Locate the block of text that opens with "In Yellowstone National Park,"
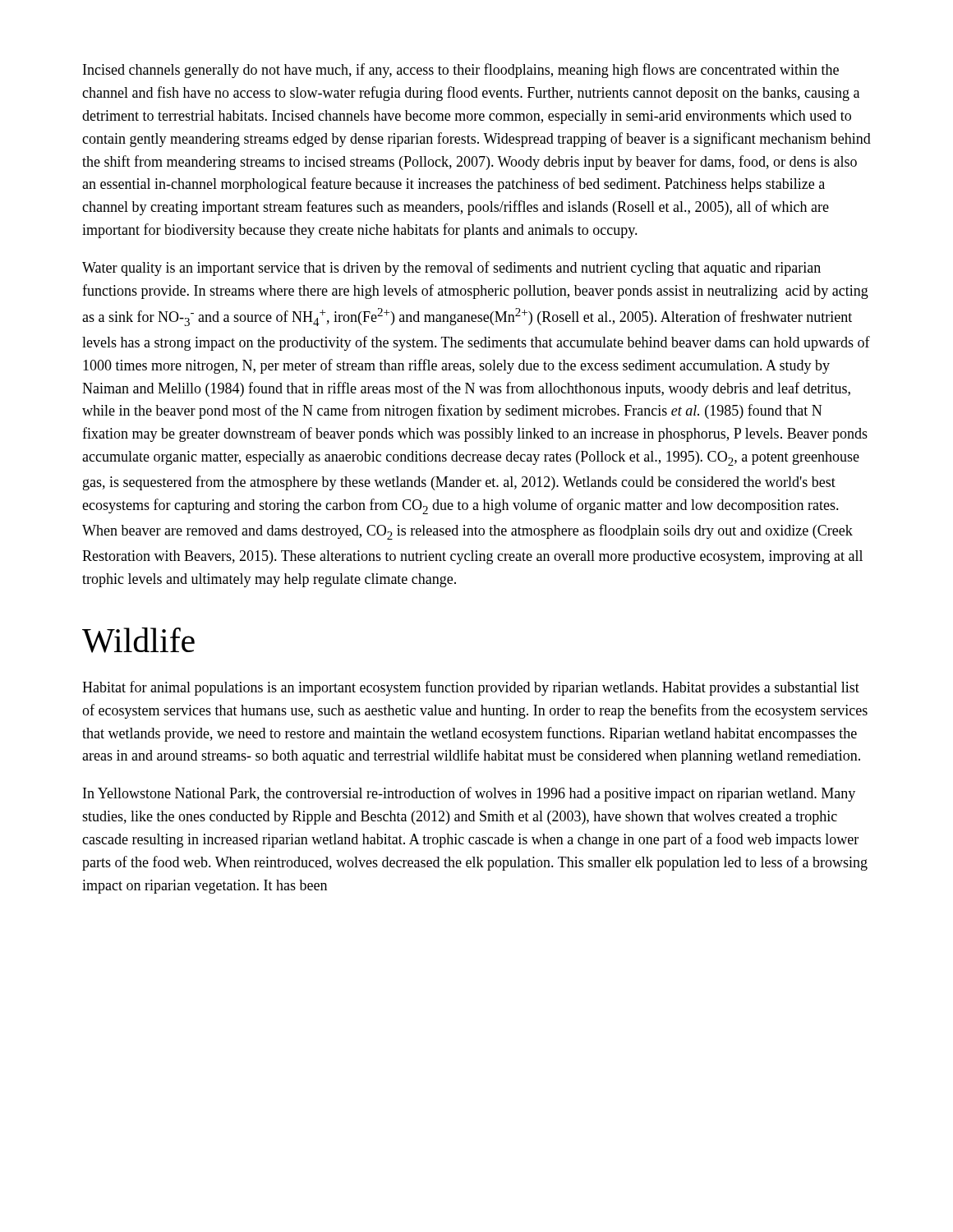953x1232 pixels. pos(476,840)
